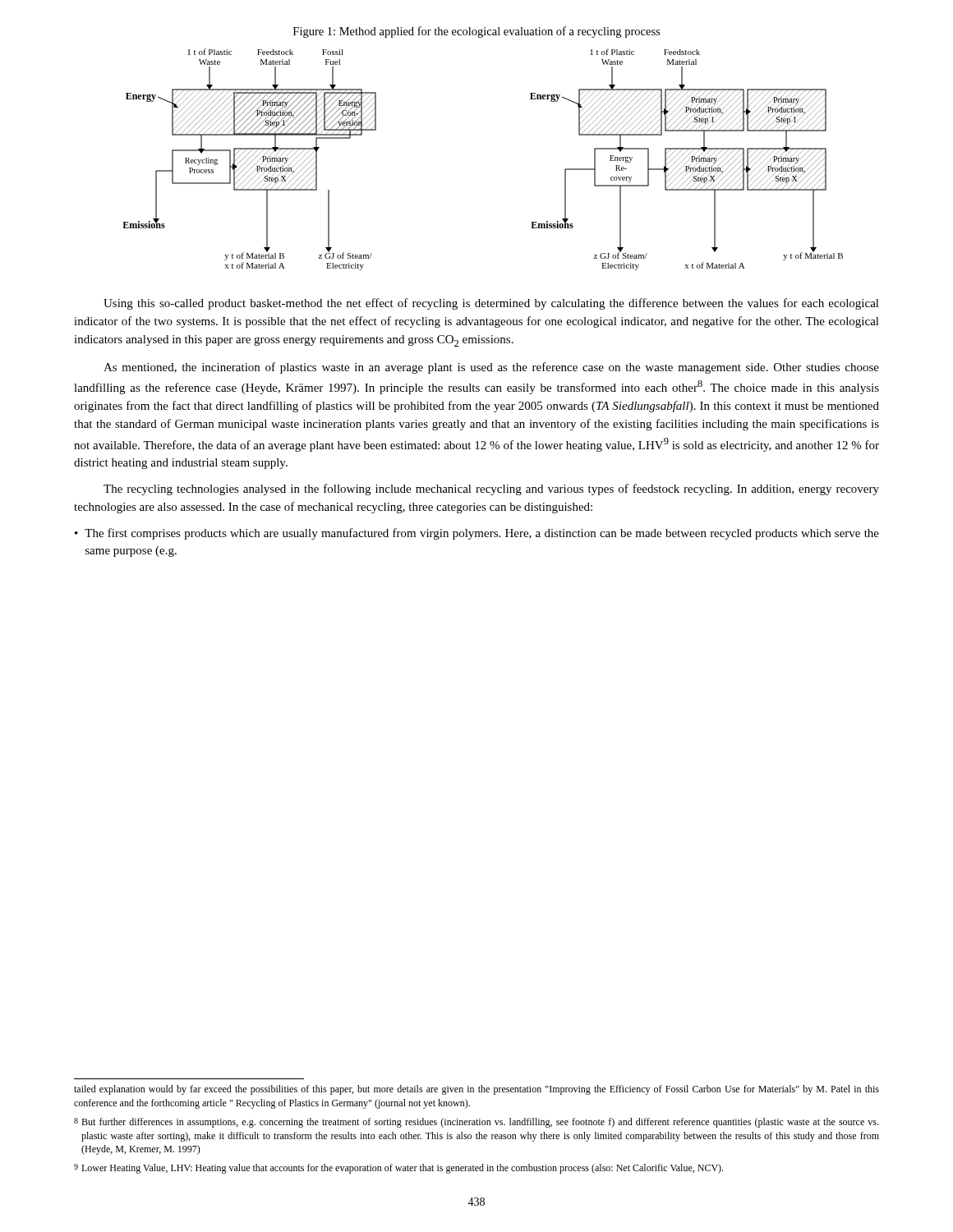Locate the block starting "Using this so-called product basket-method the net"

pyautogui.click(x=476, y=323)
